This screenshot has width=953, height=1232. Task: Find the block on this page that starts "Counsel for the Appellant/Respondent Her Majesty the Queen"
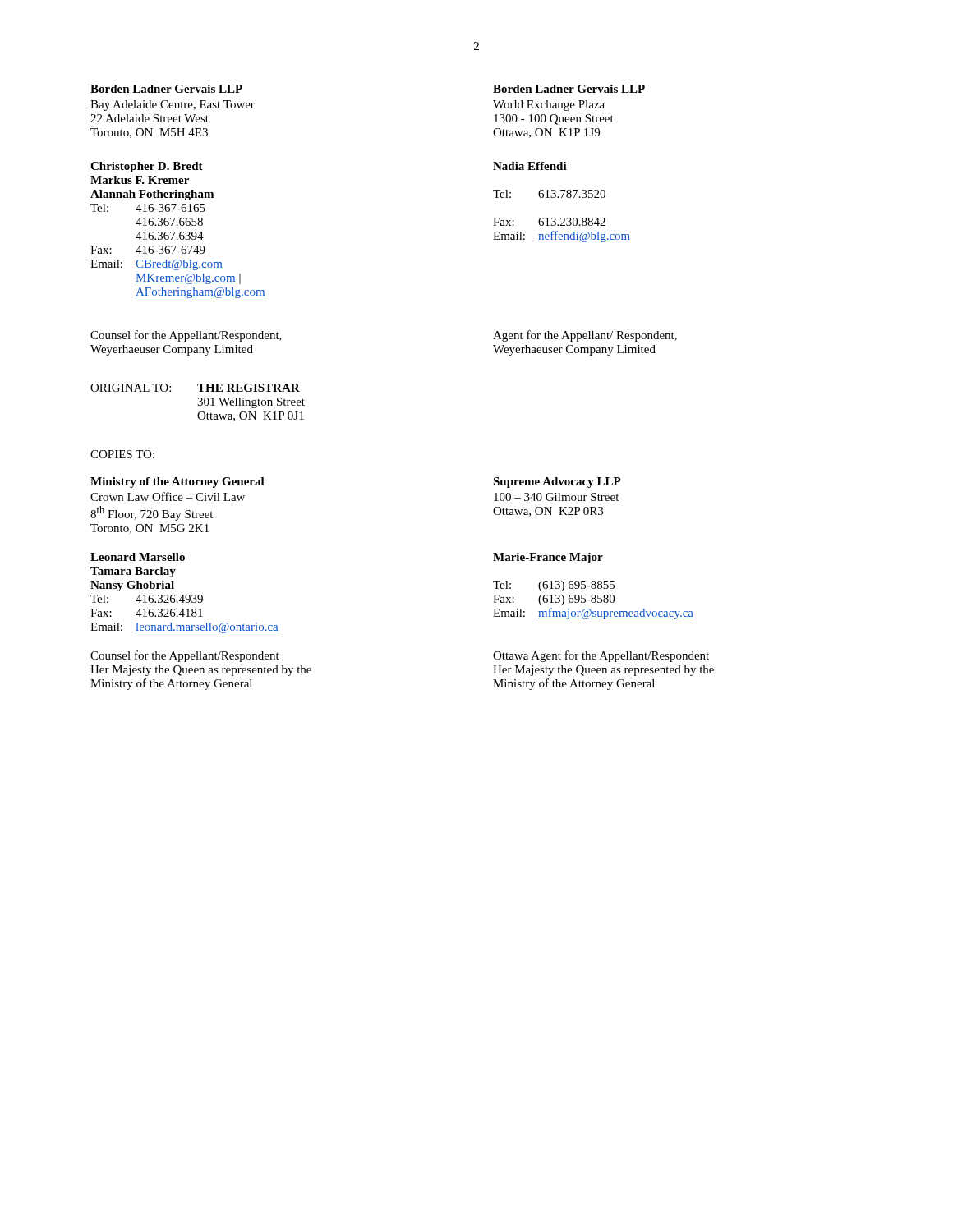[201, 669]
